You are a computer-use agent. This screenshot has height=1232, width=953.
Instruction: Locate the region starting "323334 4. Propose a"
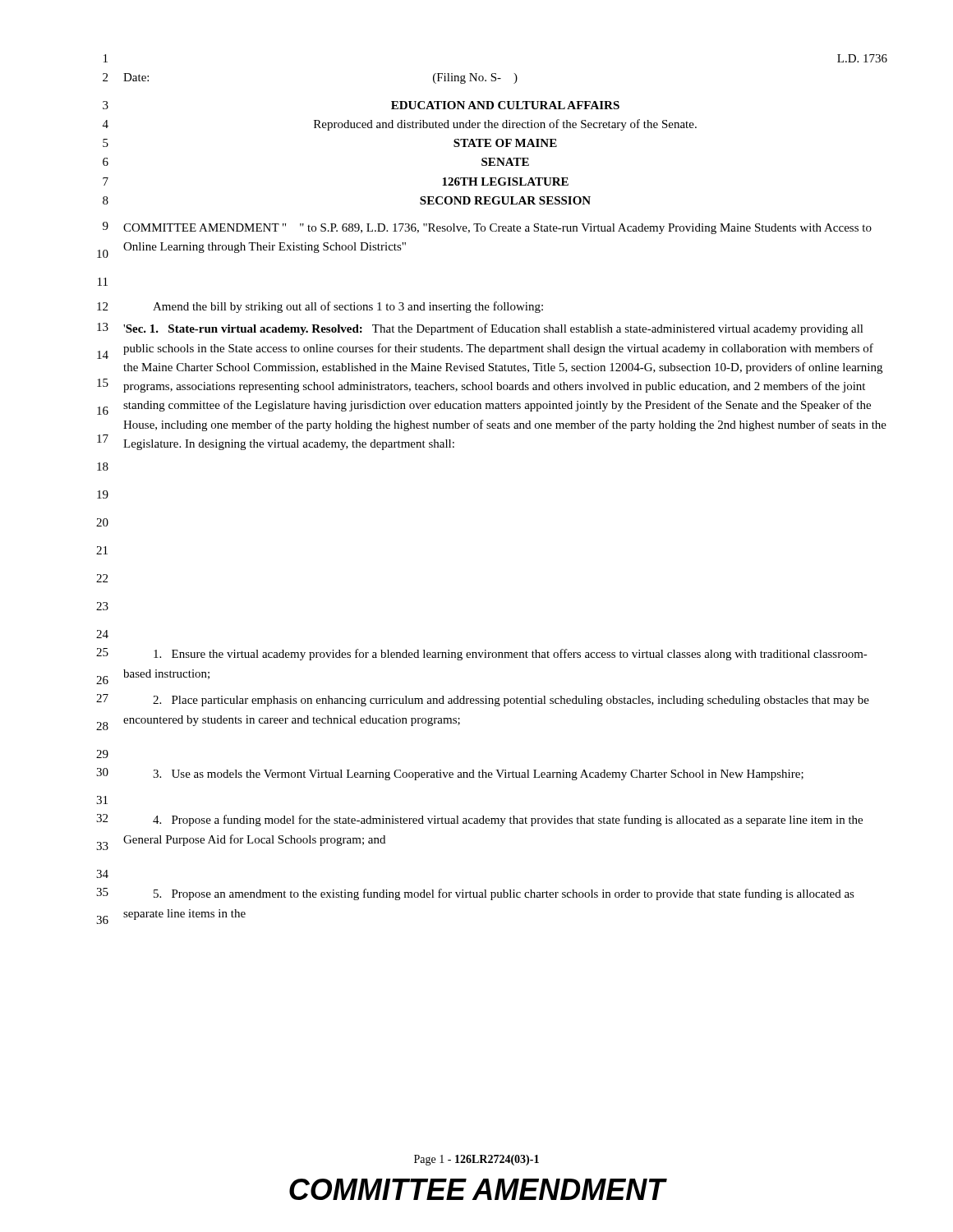(479, 820)
